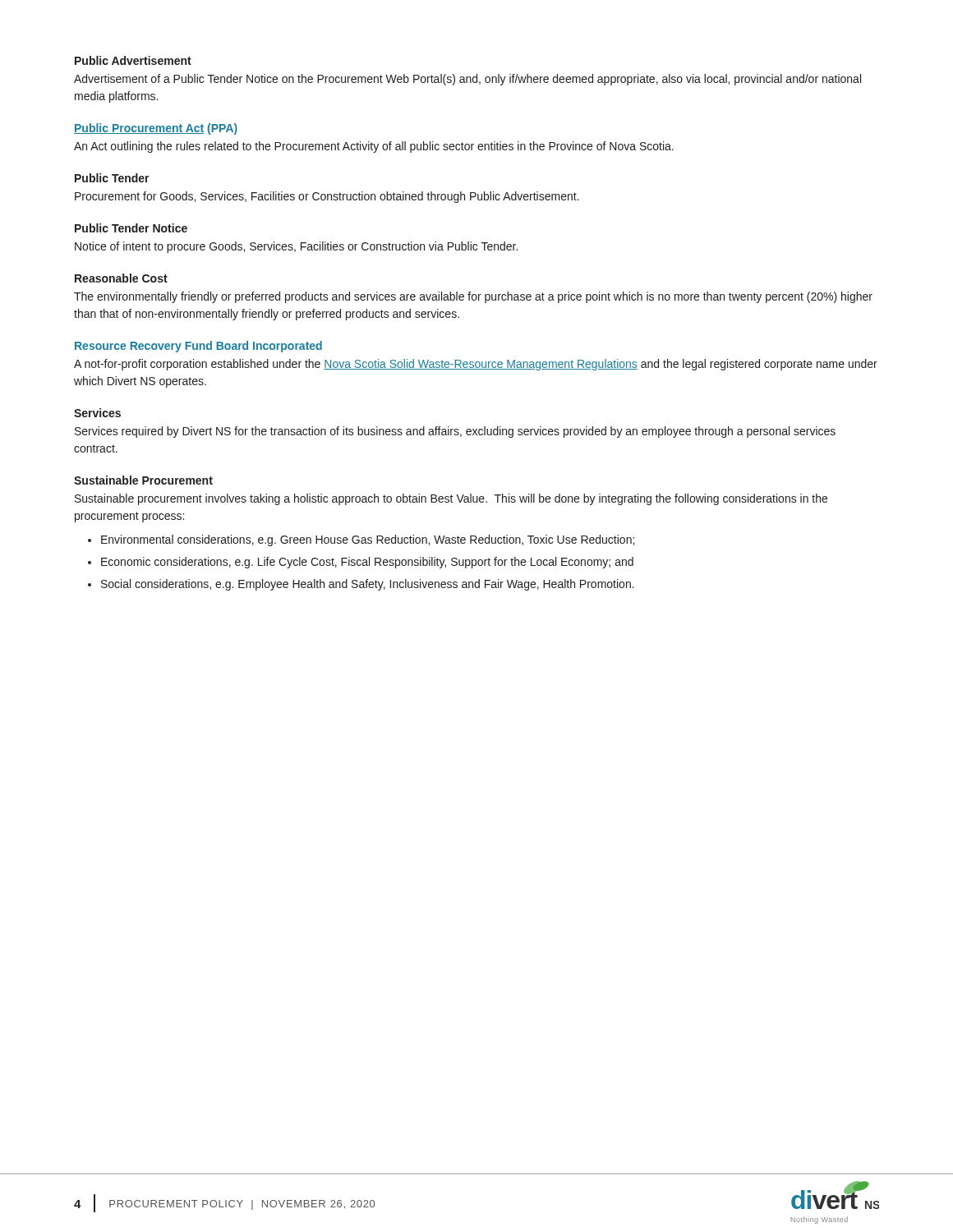Locate the element starting "Reasonable Cost"
The image size is (953, 1232).
(121, 278)
